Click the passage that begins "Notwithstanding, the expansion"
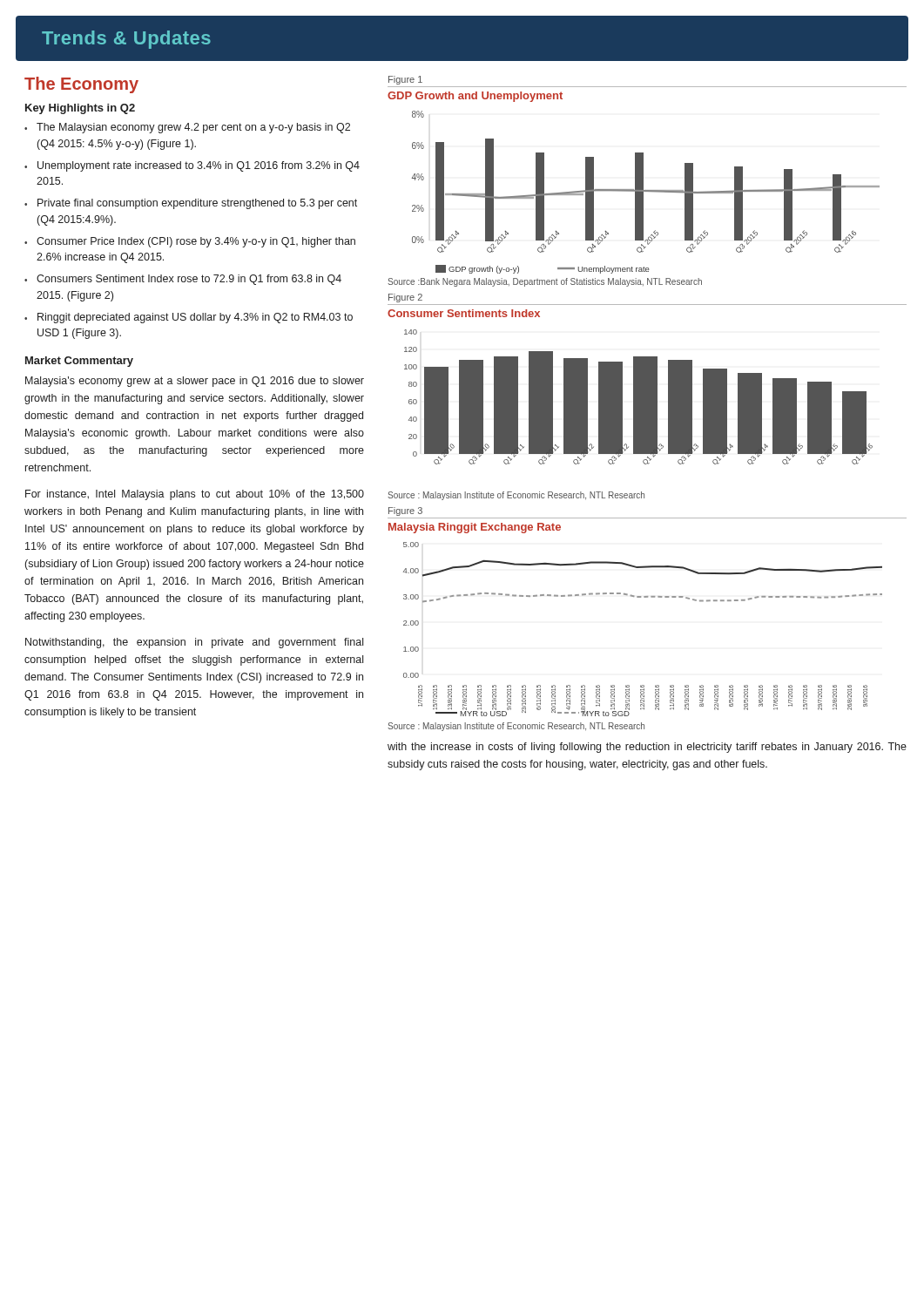The image size is (924, 1307). pyautogui.click(x=194, y=677)
